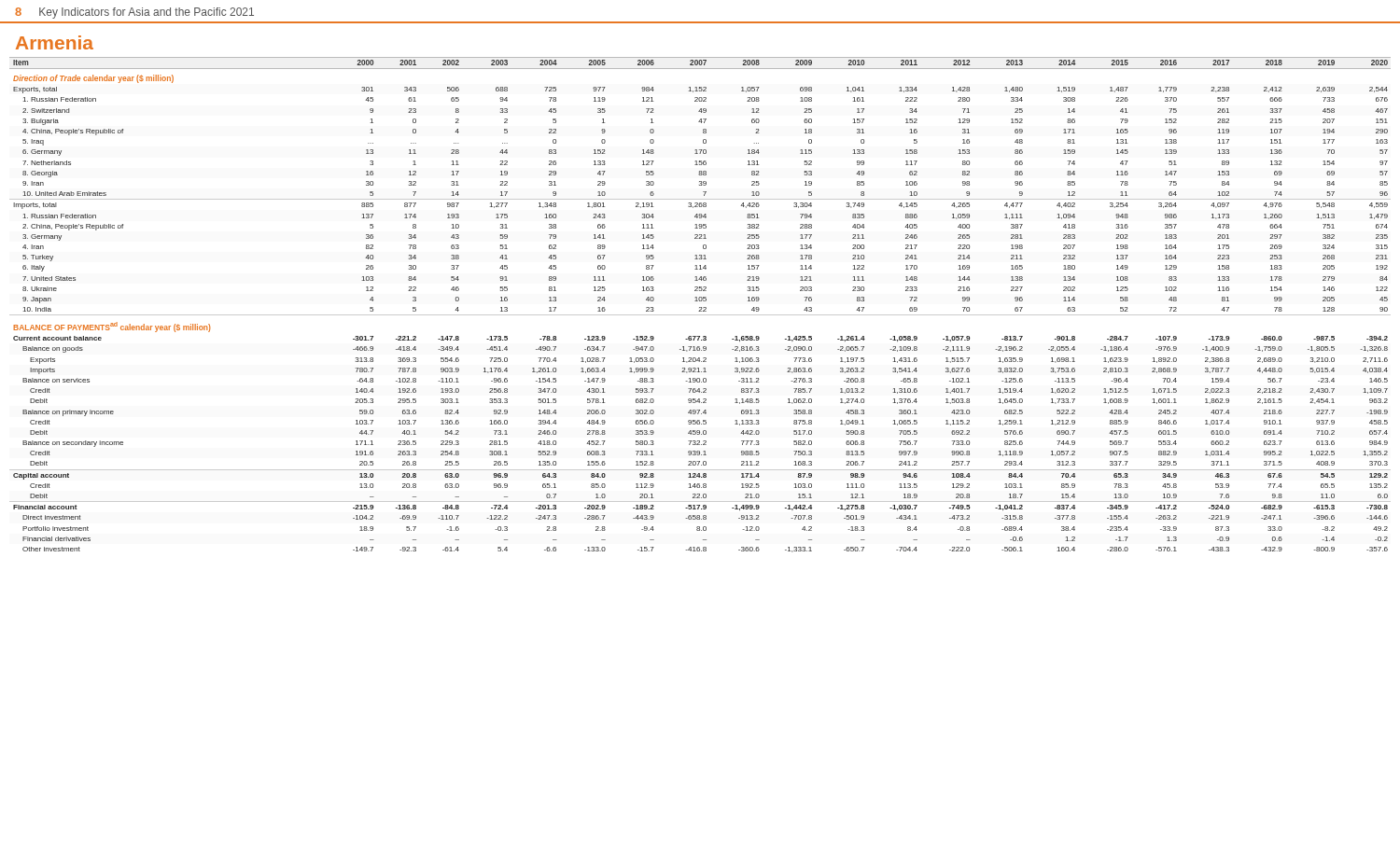Locate the title
Image resolution: width=1400 pixels, height=850 pixels.
[x=54, y=42]
